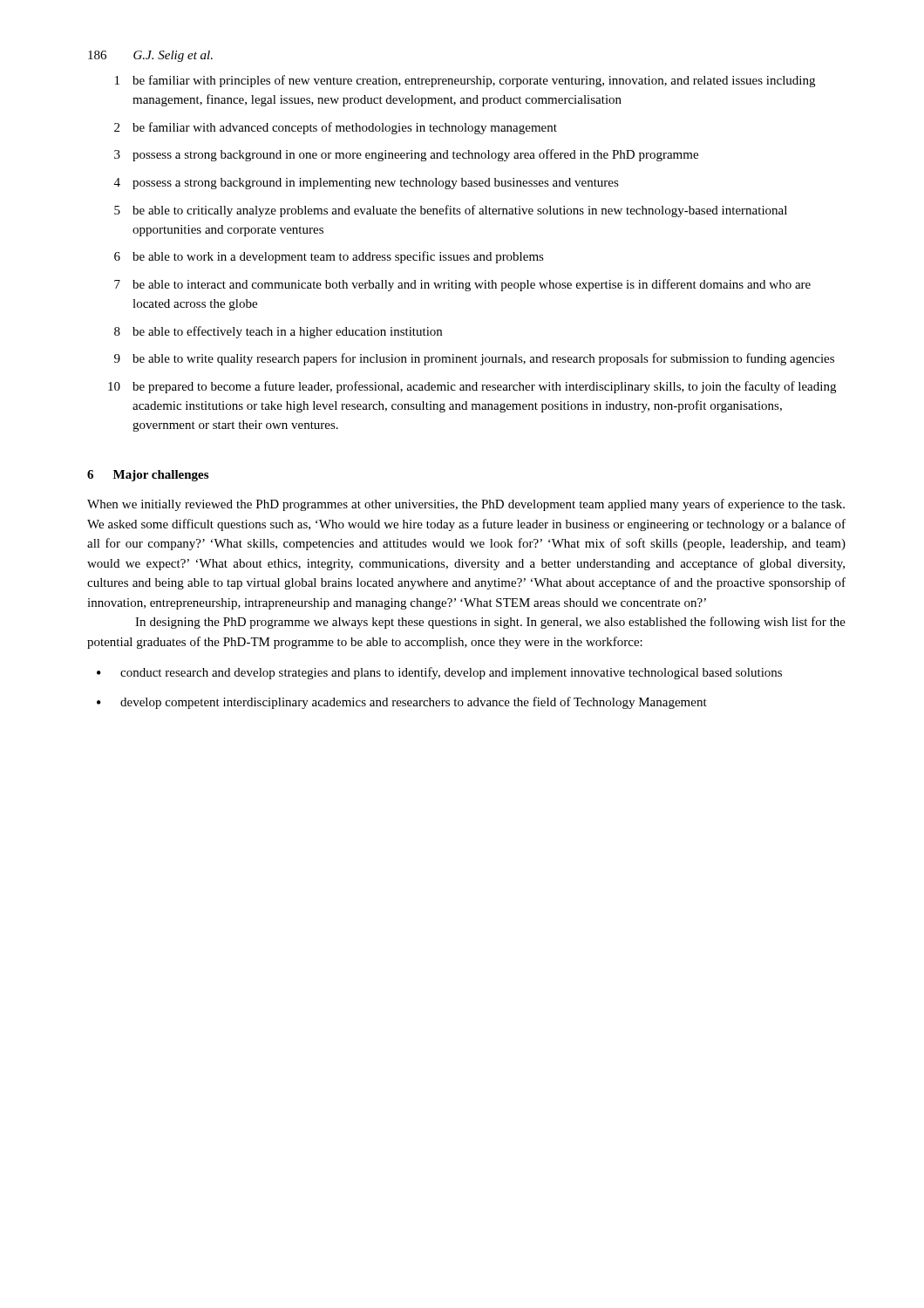Image resolution: width=924 pixels, height=1308 pixels.
Task: Find the block on this page that starts "• develop competent interdisciplinary academics"
Action: click(x=466, y=703)
